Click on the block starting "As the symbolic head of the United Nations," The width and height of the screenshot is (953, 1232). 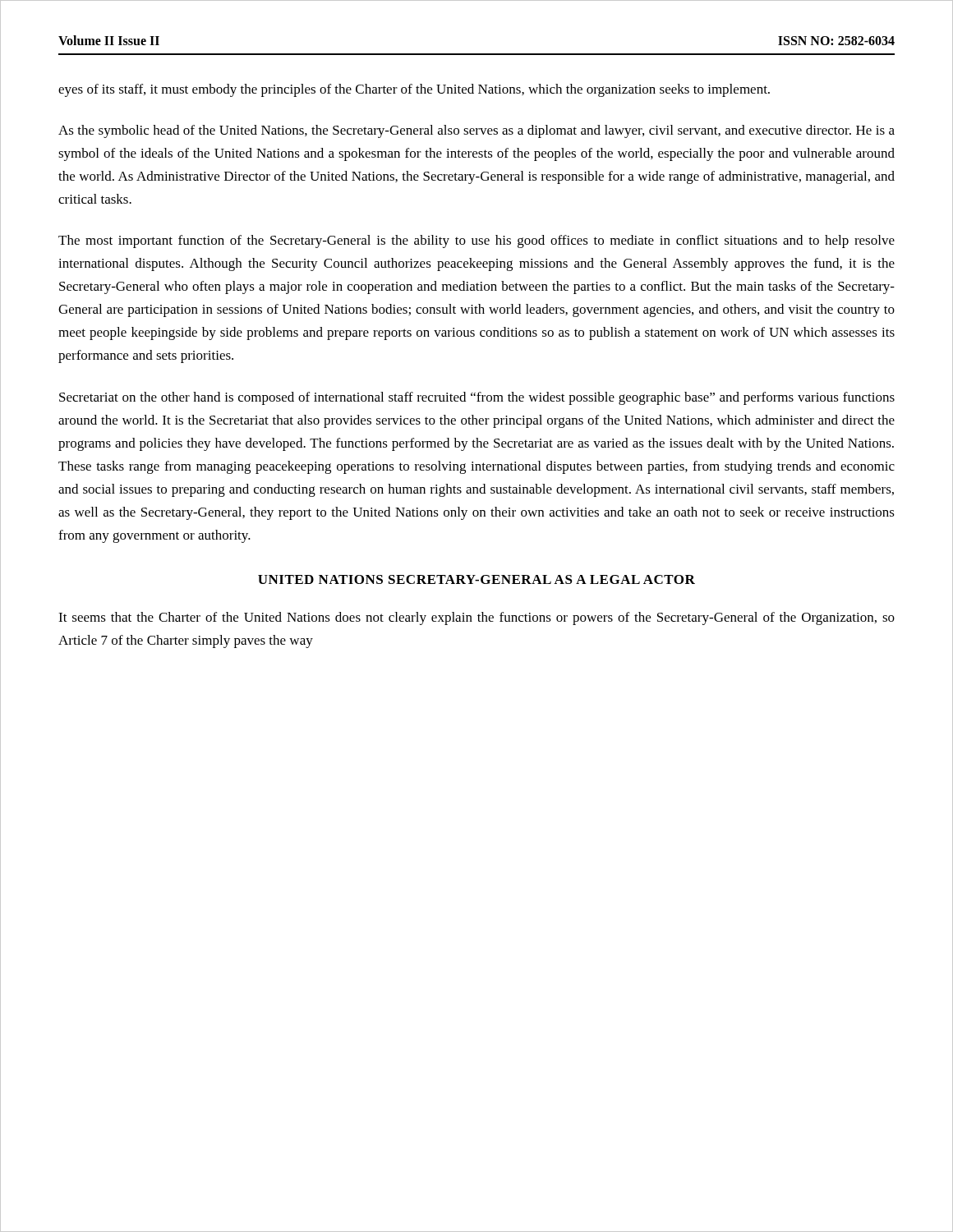pyautogui.click(x=476, y=165)
